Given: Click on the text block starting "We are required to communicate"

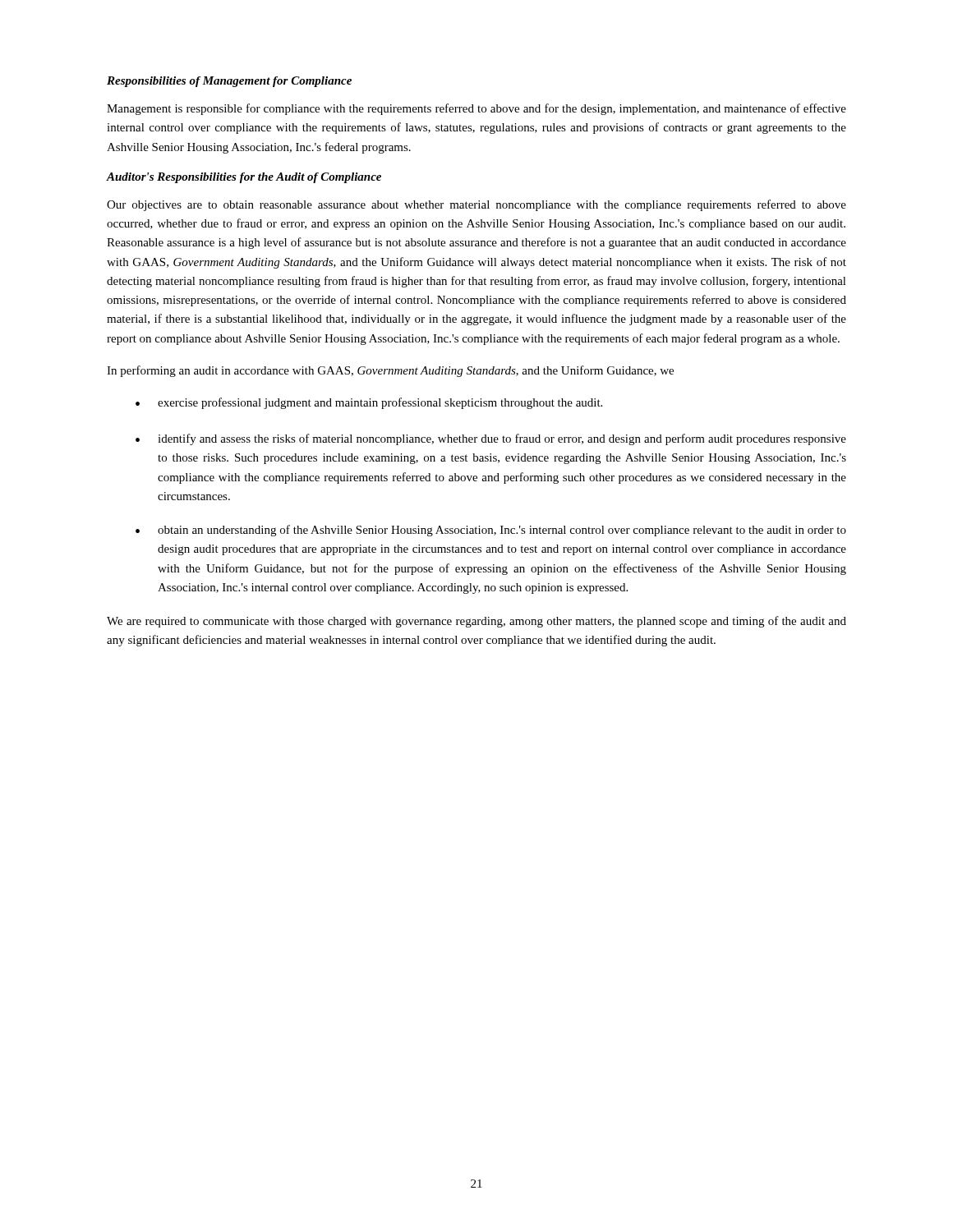Looking at the screenshot, I should point(476,630).
